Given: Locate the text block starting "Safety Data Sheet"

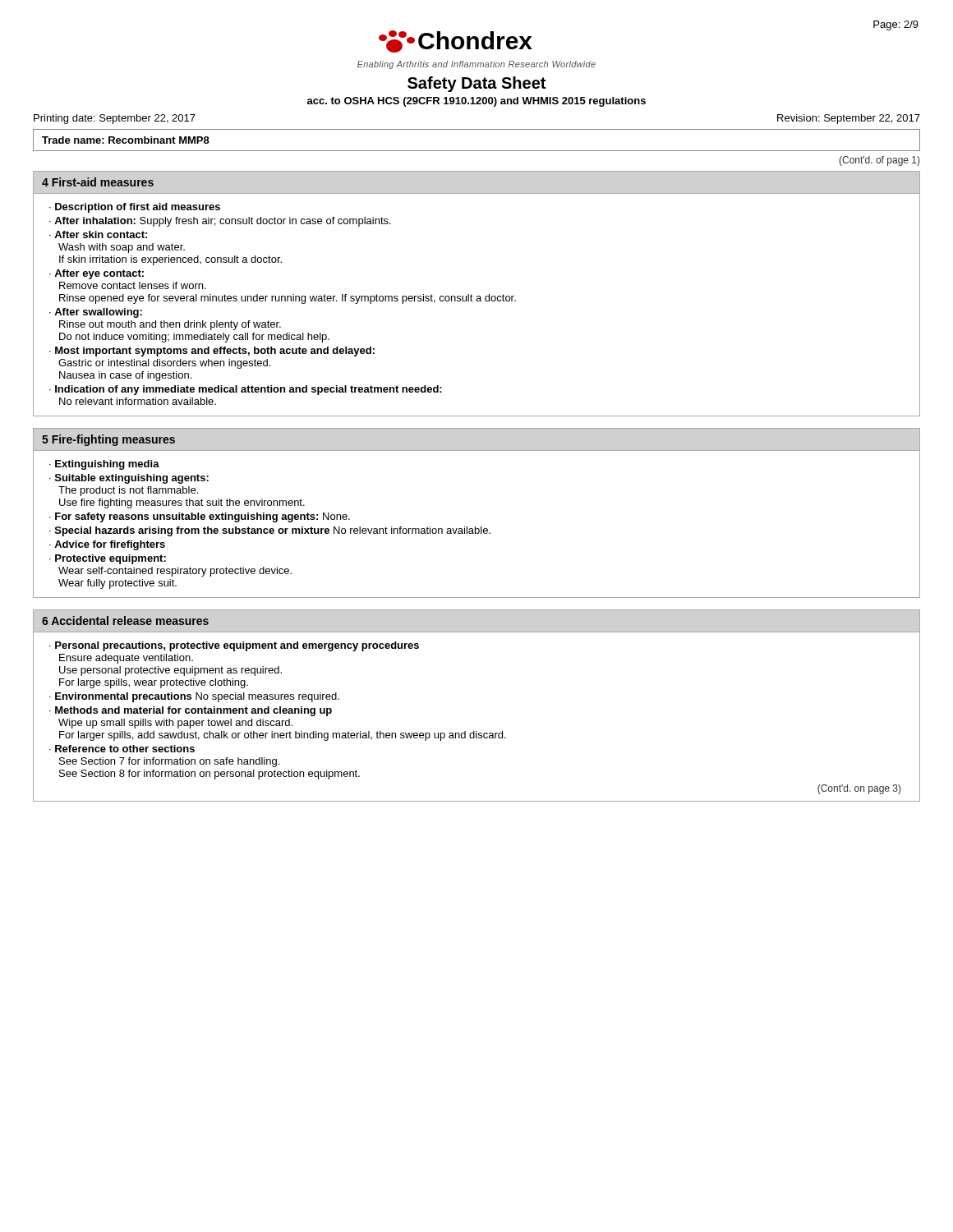Looking at the screenshot, I should coord(476,83).
